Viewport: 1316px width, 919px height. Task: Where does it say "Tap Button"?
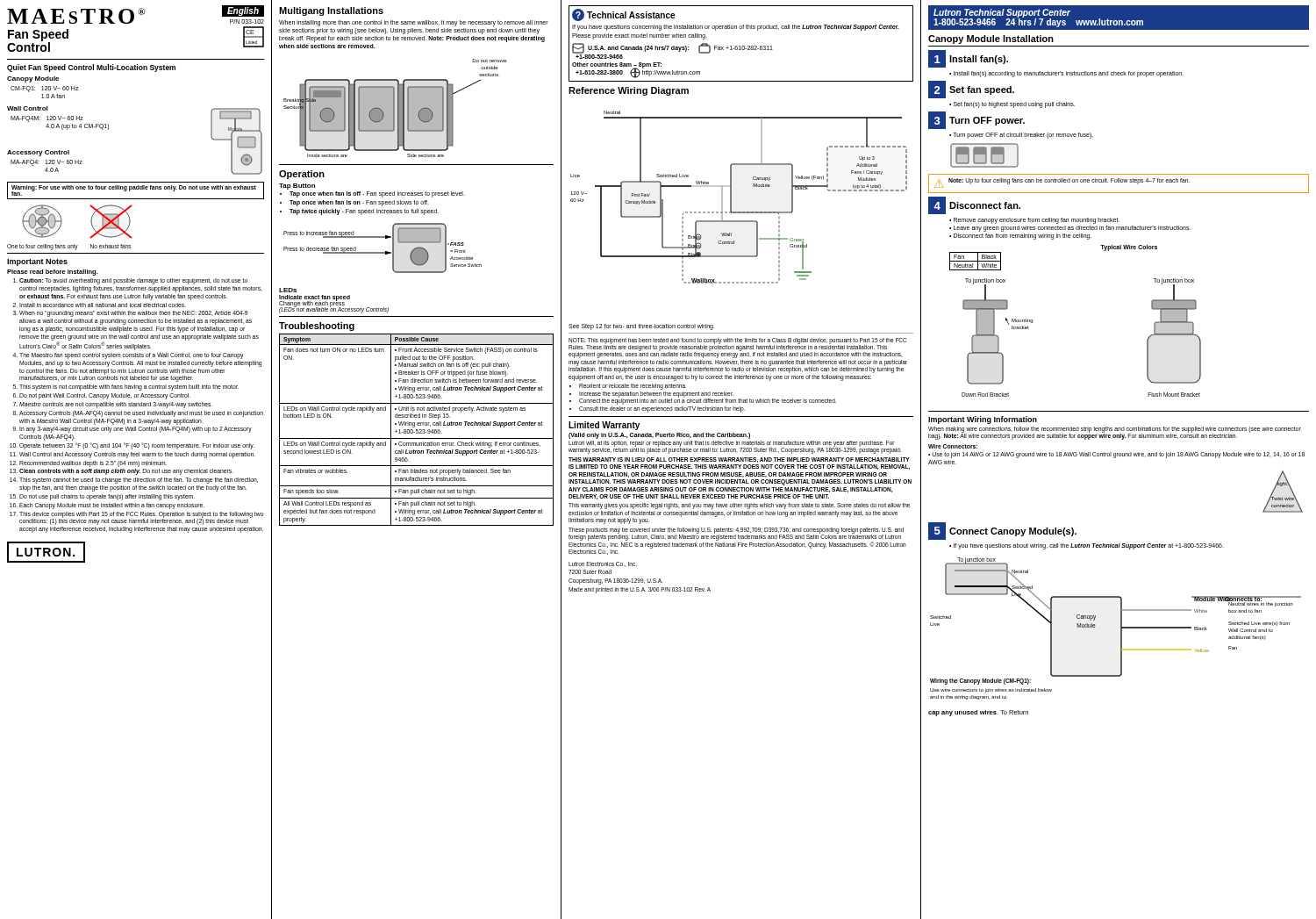[x=297, y=186]
